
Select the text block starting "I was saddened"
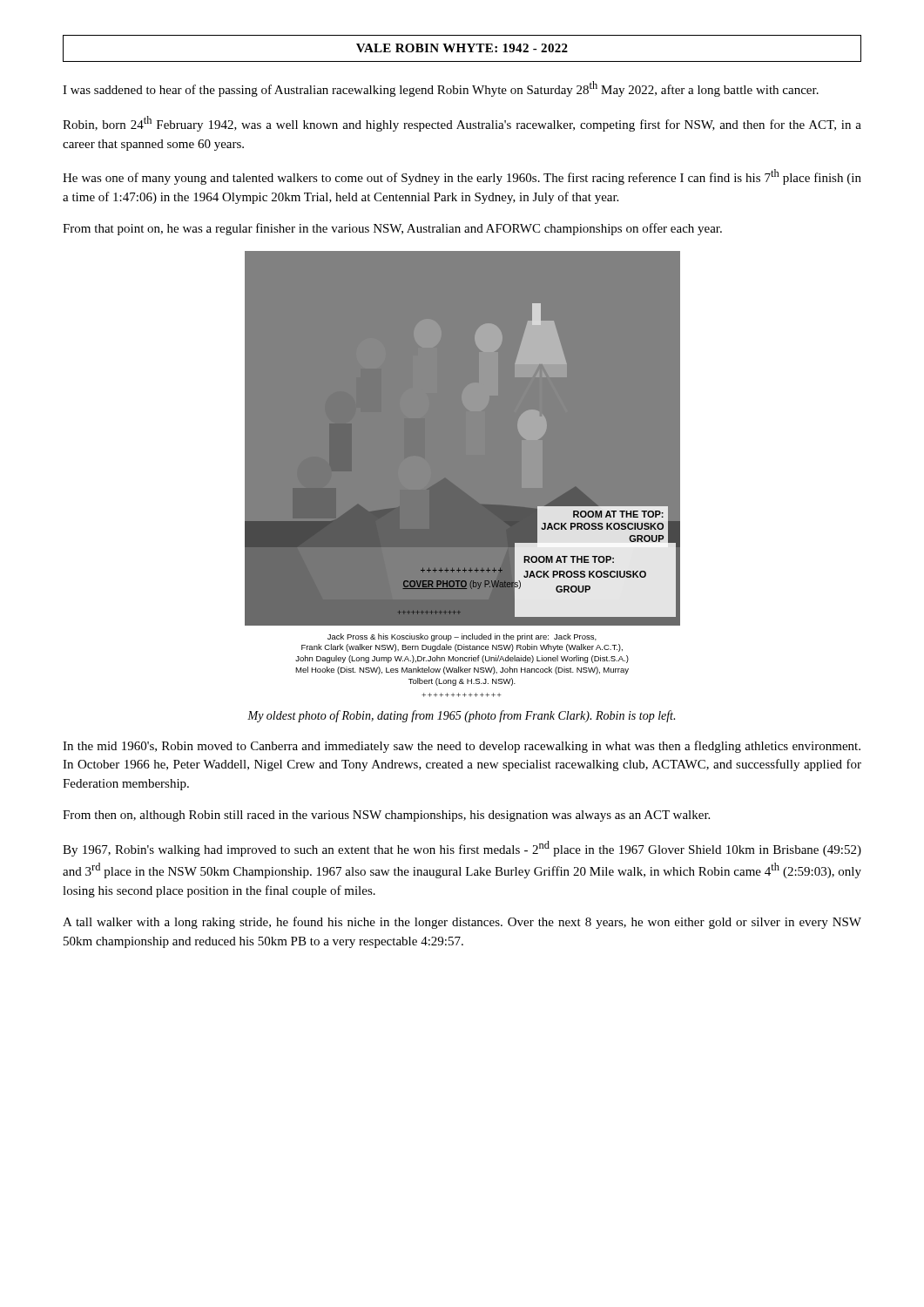click(441, 88)
